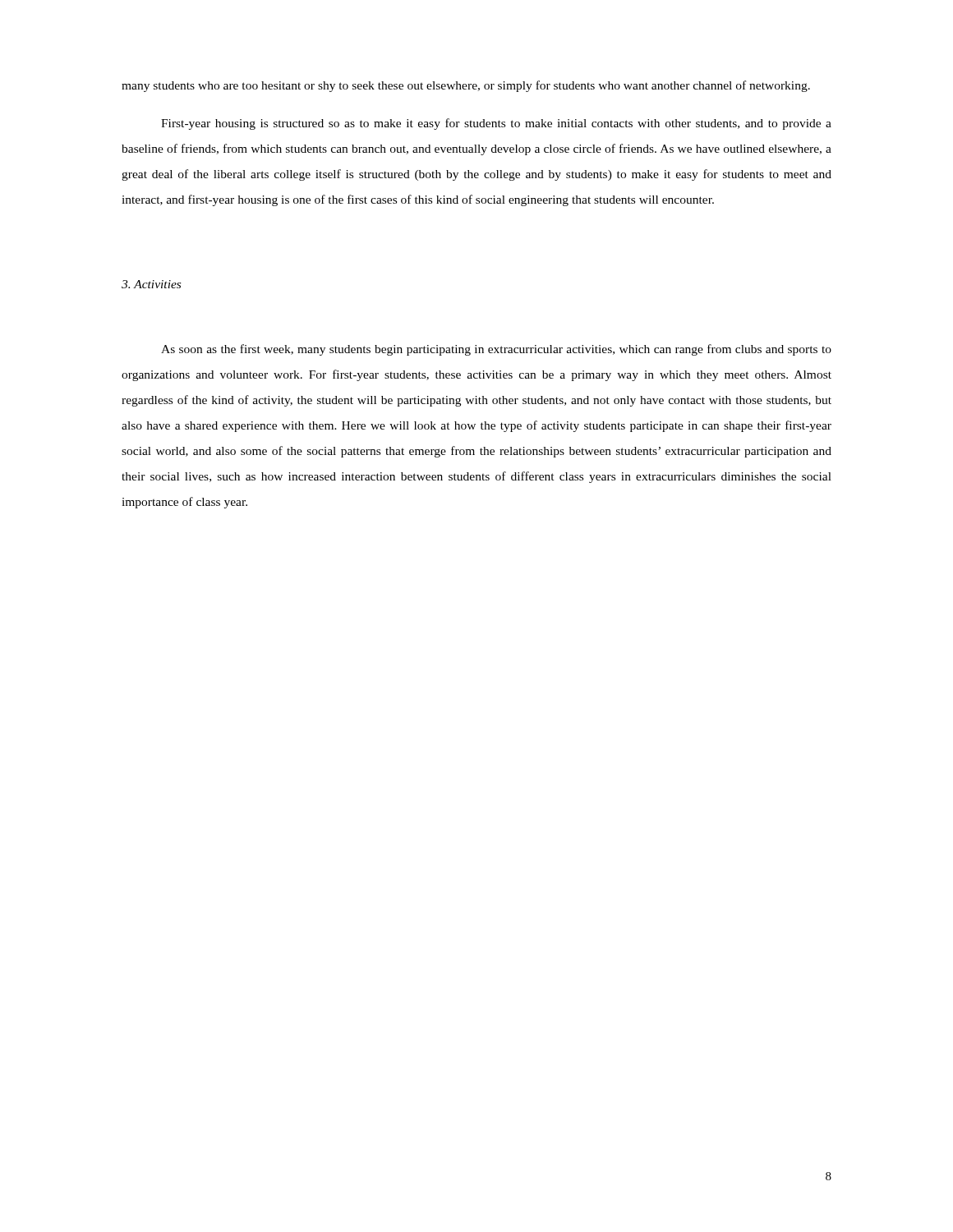Viewport: 953px width, 1232px height.
Task: Click where it says "3. Activities"
Action: click(152, 284)
